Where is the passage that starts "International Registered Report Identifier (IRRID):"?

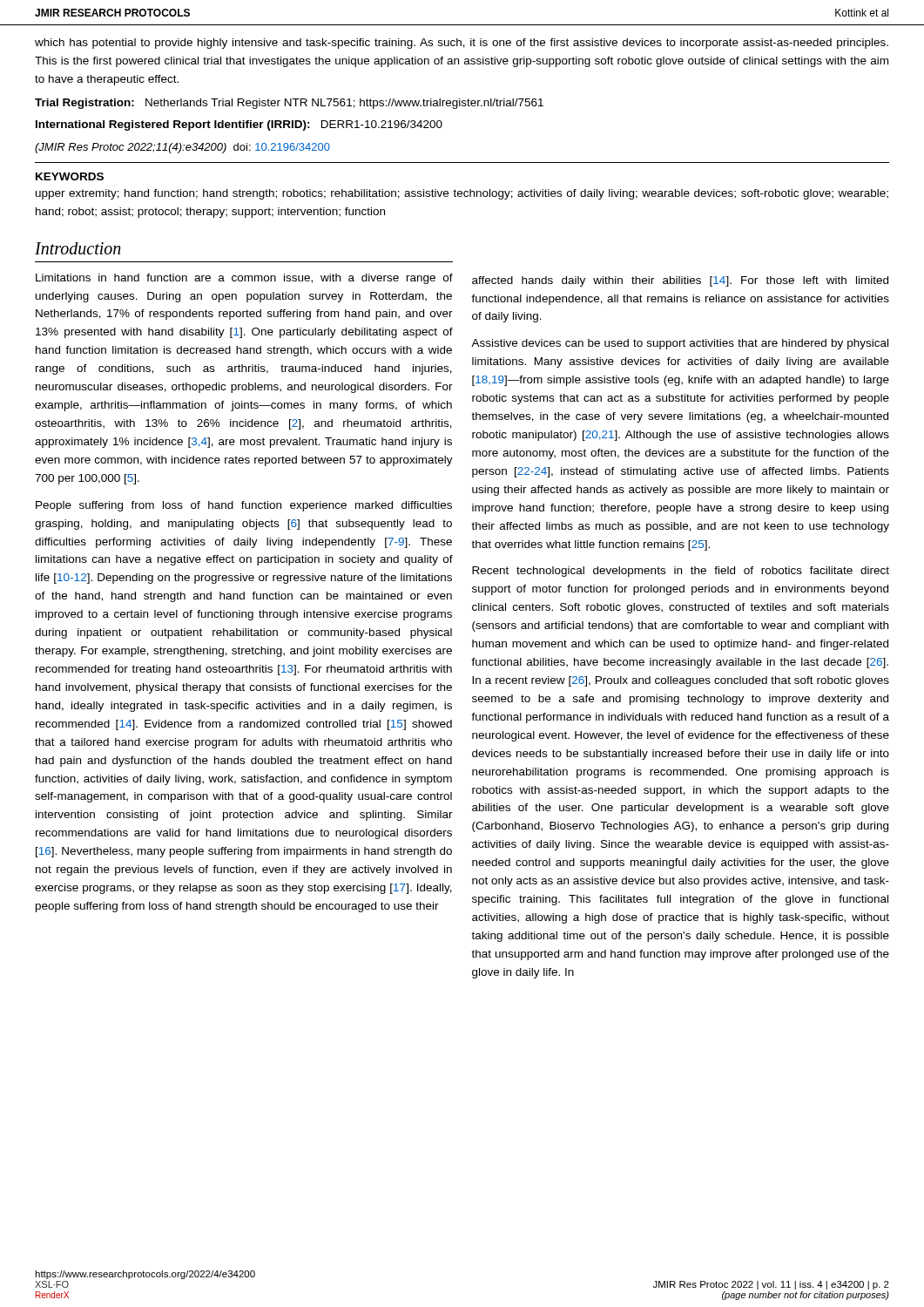tap(239, 124)
